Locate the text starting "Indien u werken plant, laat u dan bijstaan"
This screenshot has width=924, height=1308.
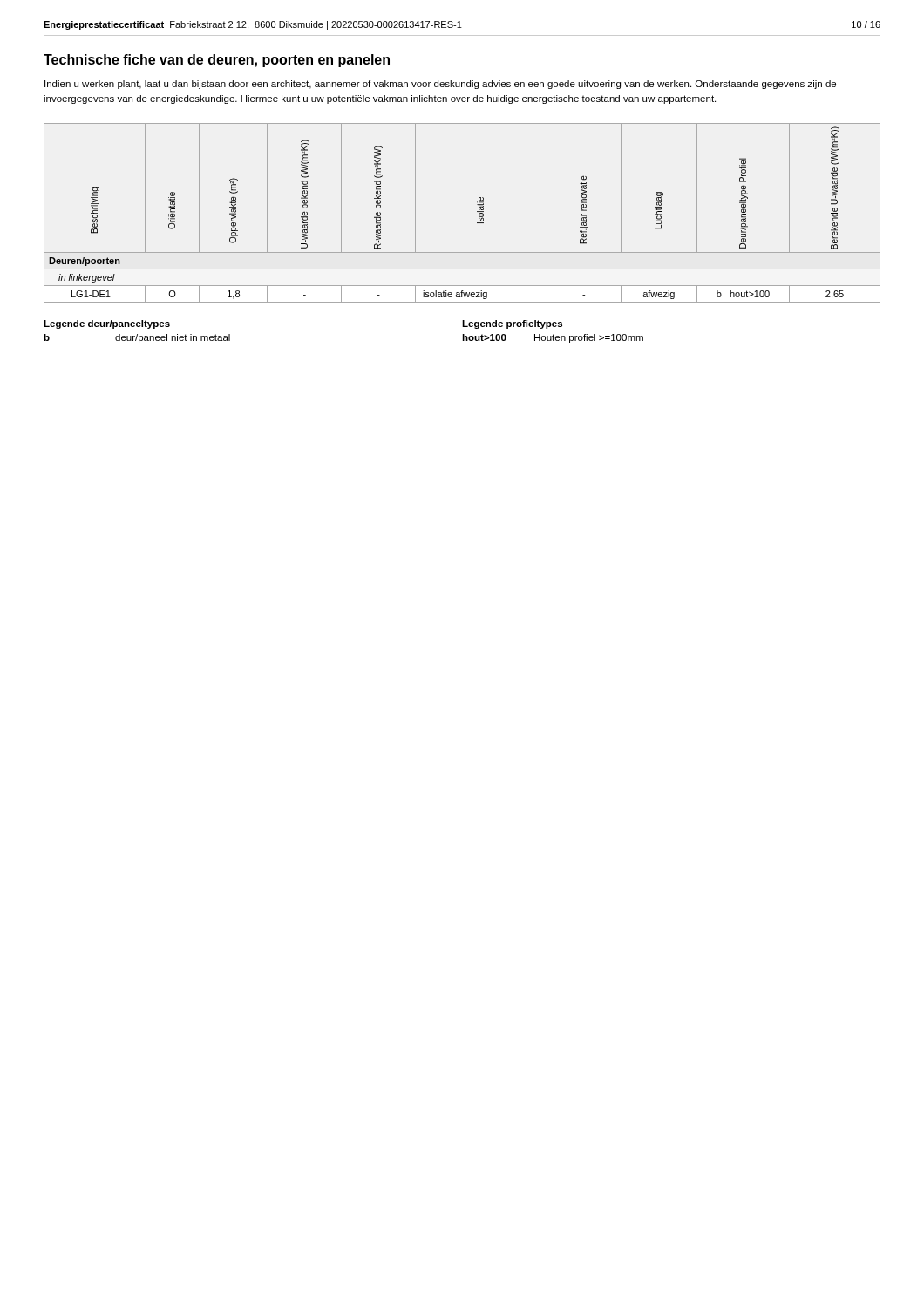point(440,91)
